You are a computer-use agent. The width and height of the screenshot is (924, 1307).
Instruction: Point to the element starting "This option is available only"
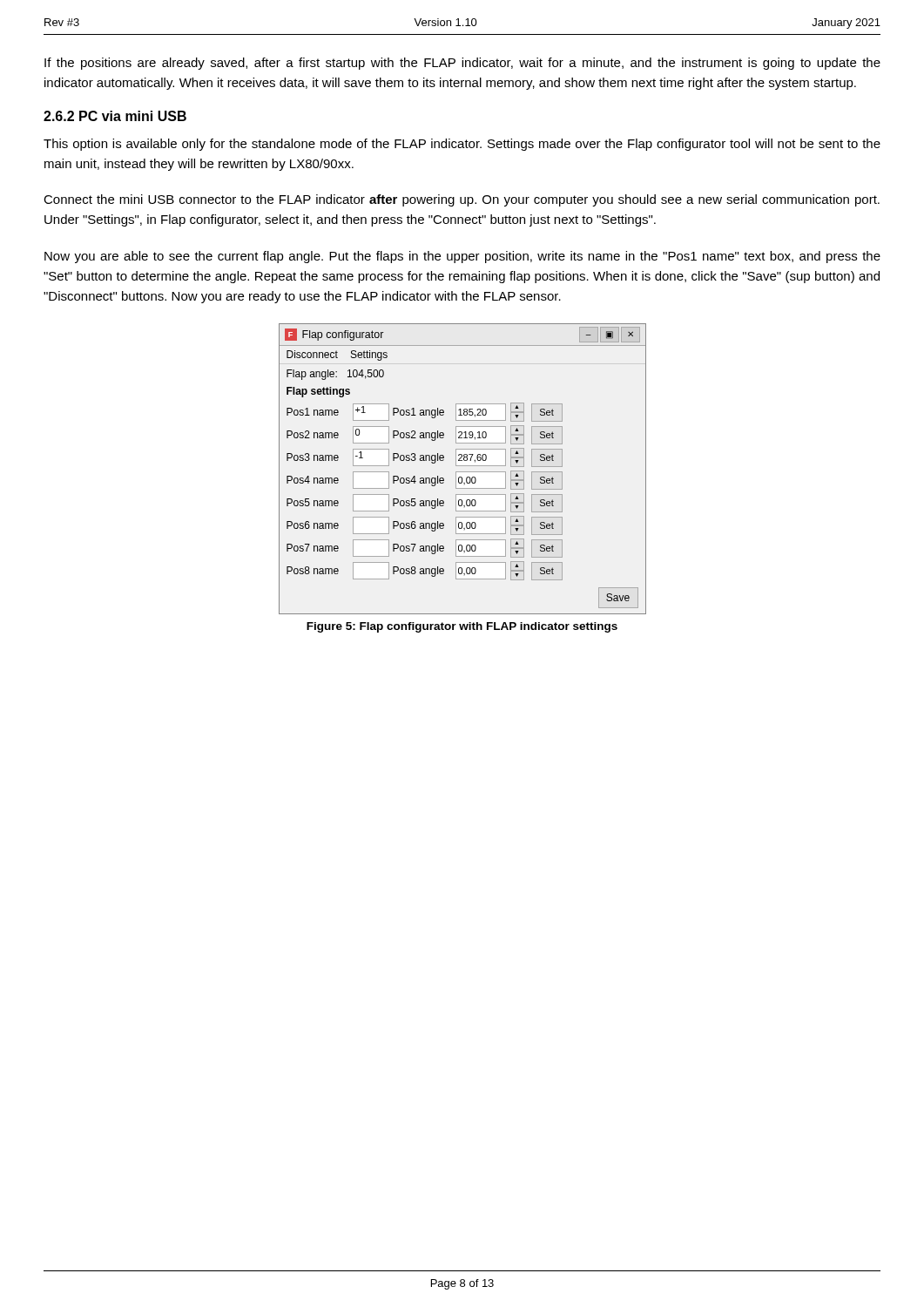[x=462, y=153]
